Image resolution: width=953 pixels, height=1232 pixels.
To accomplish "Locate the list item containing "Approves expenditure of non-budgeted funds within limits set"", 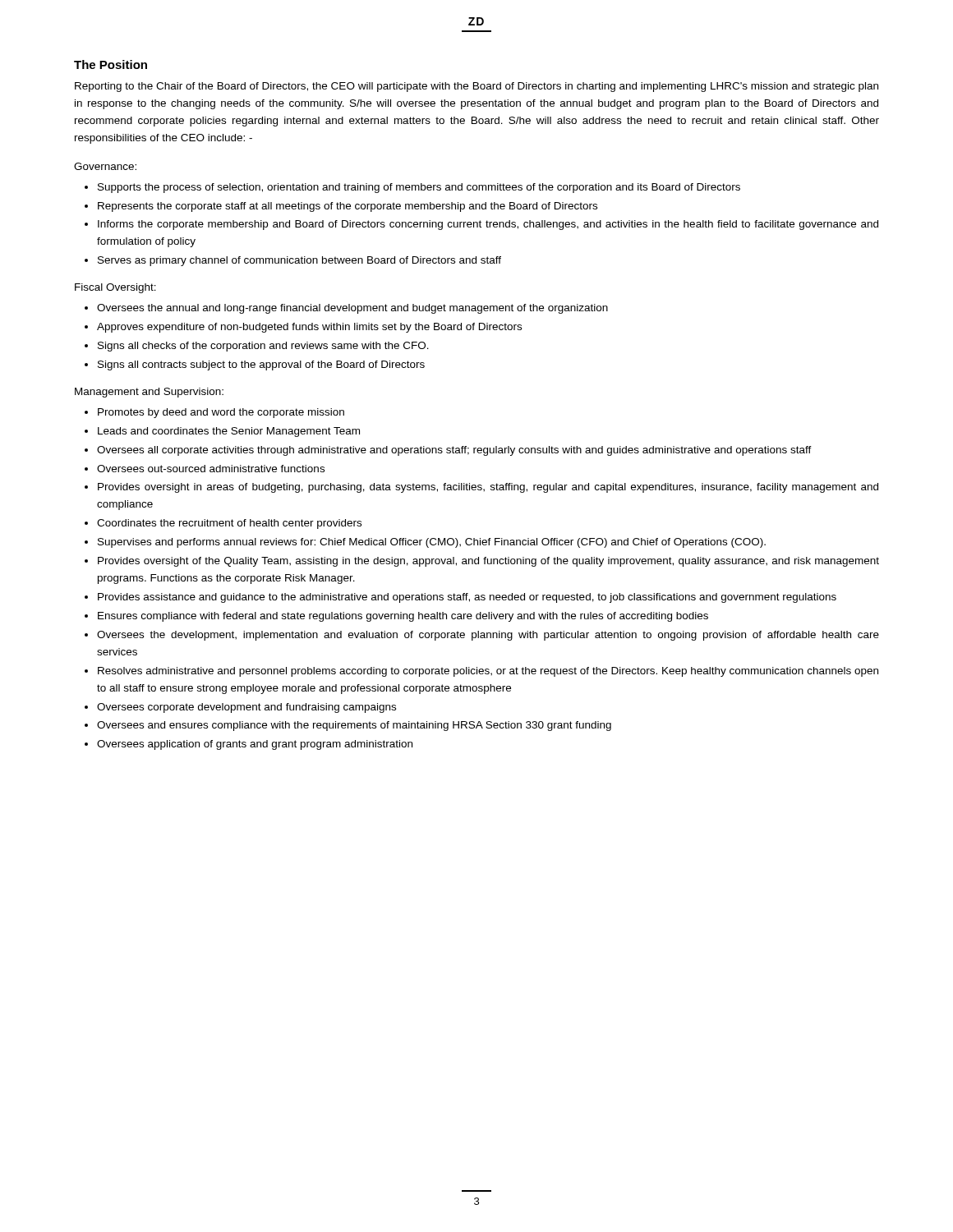I will tap(310, 326).
